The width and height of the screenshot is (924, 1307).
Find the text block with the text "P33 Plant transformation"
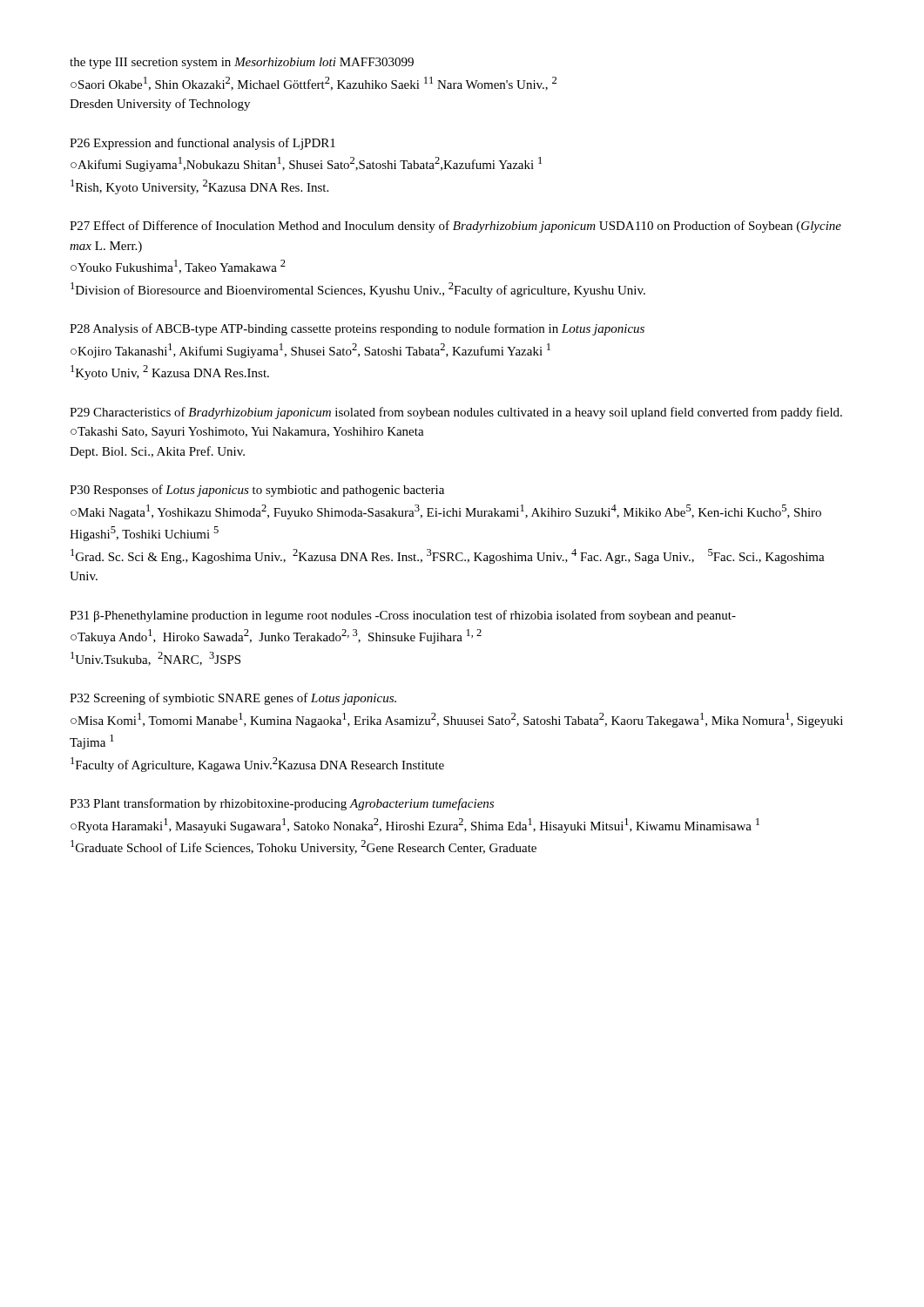[462, 826]
